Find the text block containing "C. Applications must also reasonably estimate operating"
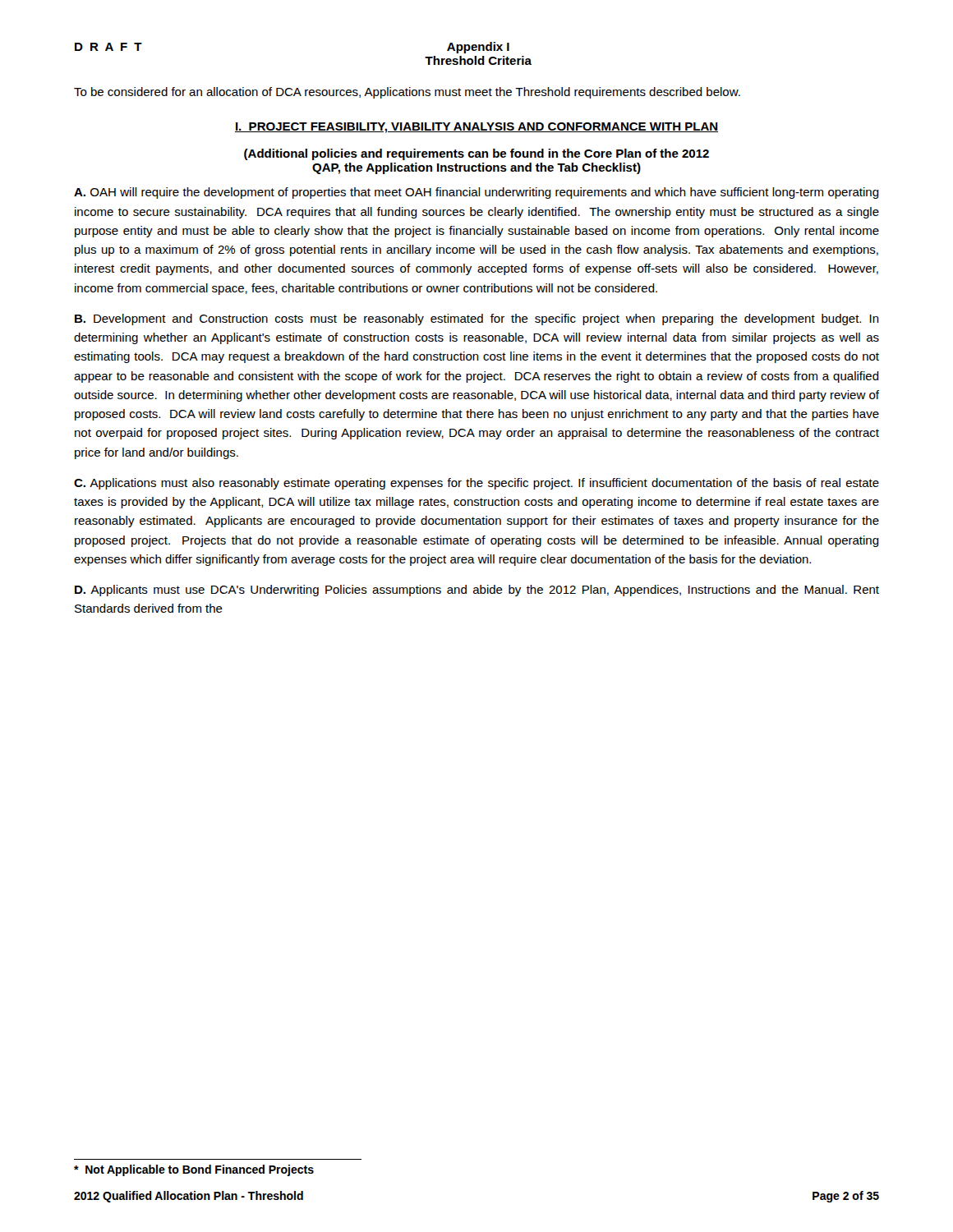The width and height of the screenshot is (953, 1232). point(476,521)
